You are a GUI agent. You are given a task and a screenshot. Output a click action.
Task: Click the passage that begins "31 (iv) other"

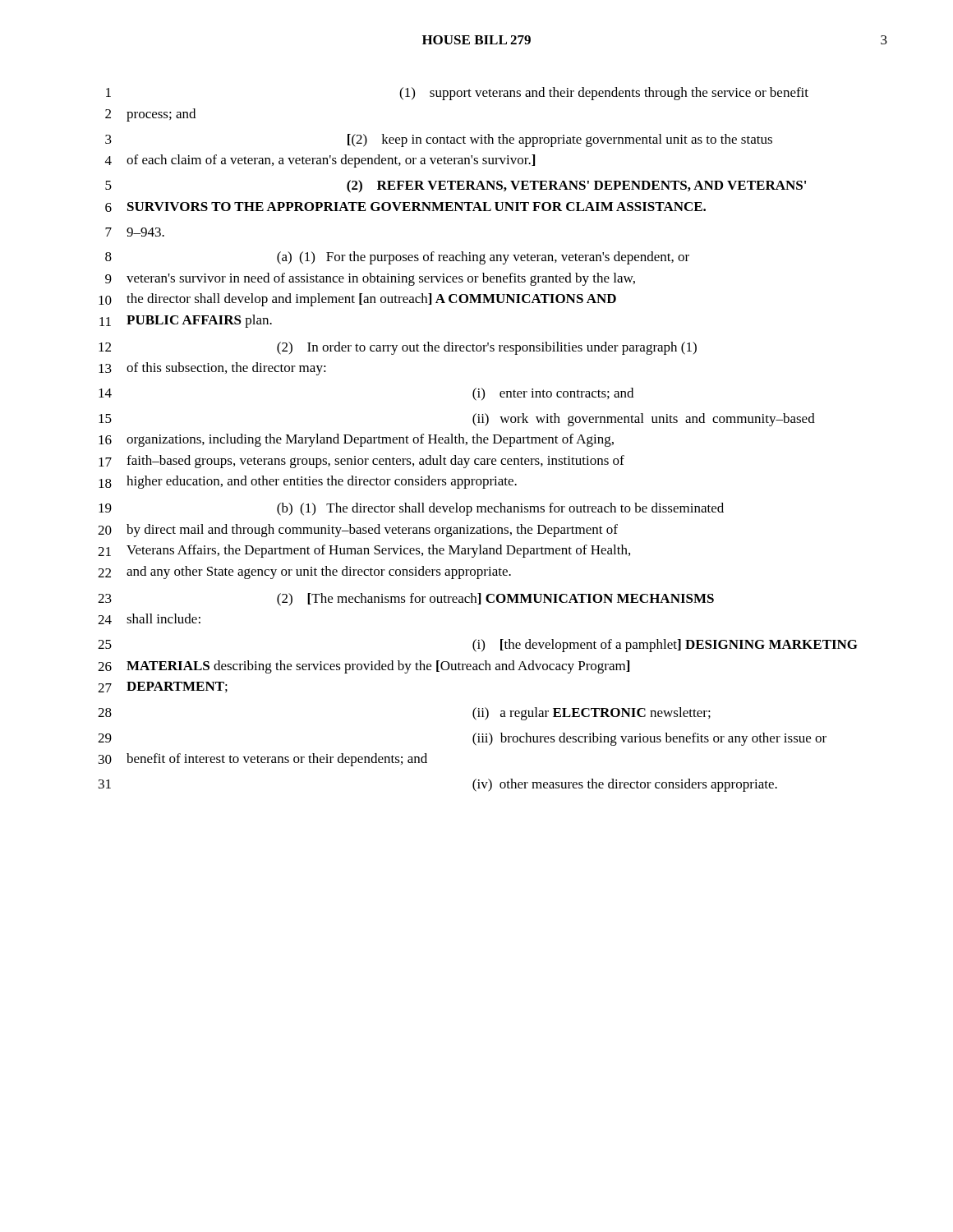[485, 785]
